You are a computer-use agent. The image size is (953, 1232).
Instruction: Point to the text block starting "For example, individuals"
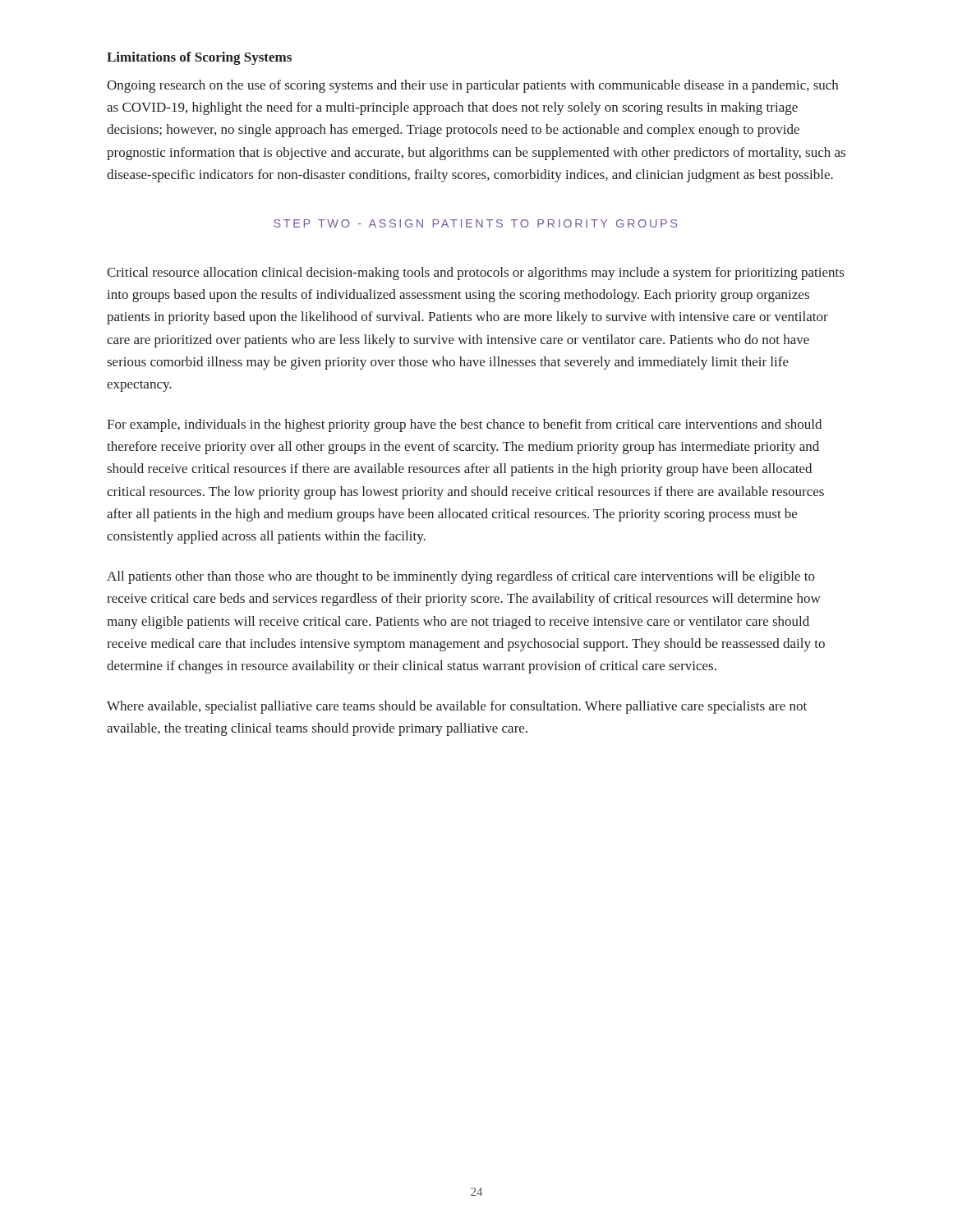click(466, 480)
